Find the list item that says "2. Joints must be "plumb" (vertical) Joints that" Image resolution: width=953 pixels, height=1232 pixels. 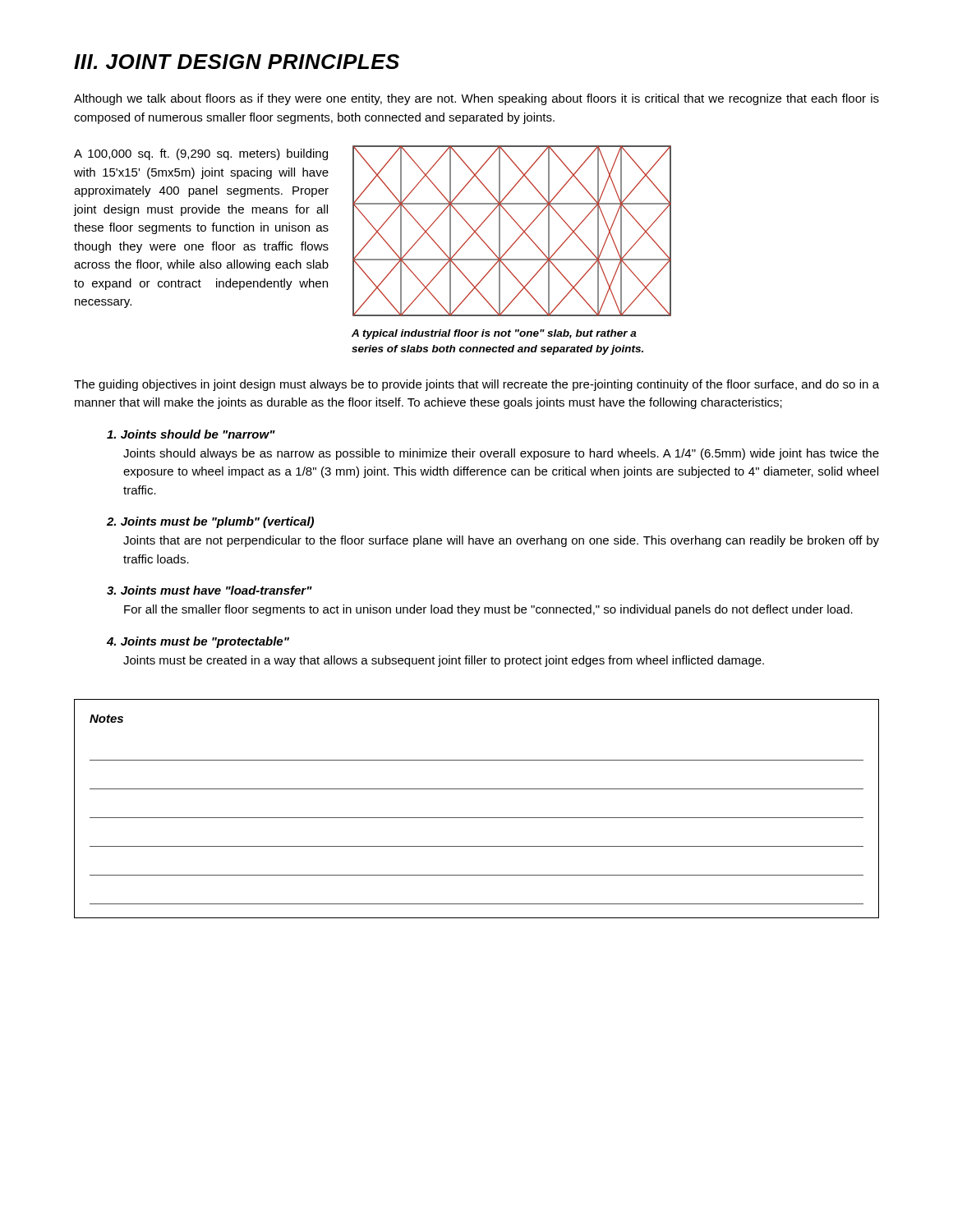(x=493, y=541)
